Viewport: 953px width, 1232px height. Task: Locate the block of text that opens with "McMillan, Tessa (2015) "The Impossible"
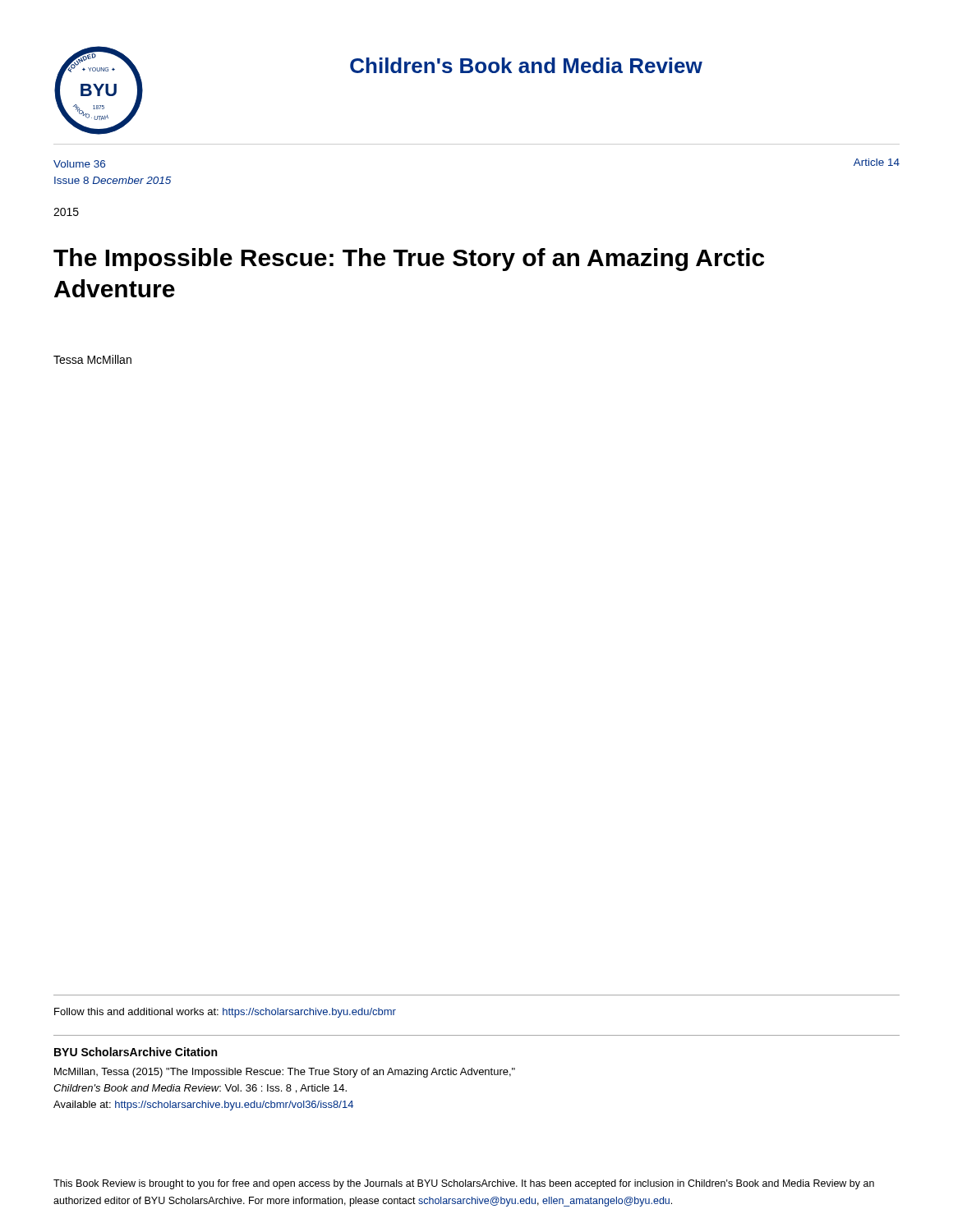pos(284,1088)
